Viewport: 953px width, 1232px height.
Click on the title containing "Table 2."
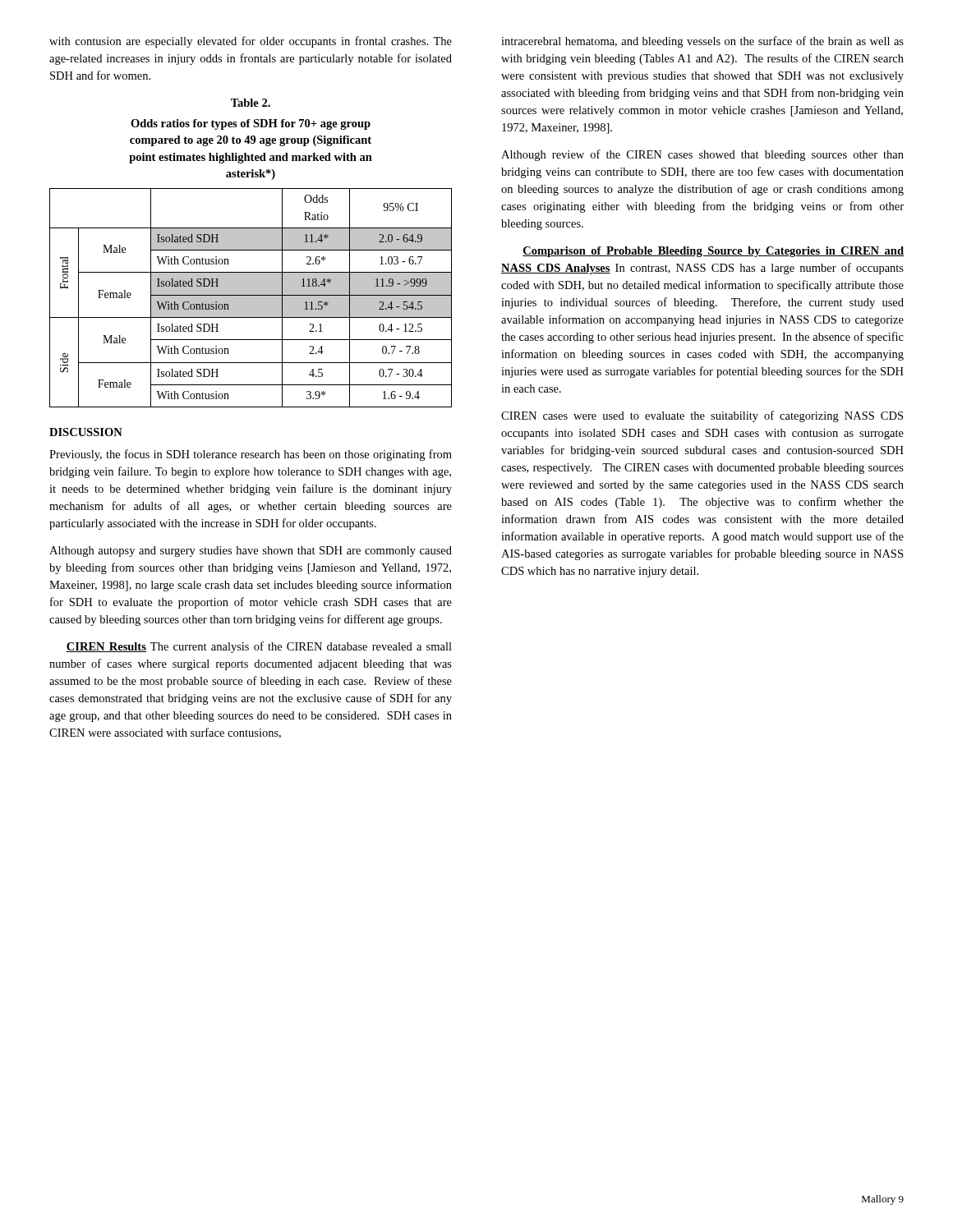point(251,103)
